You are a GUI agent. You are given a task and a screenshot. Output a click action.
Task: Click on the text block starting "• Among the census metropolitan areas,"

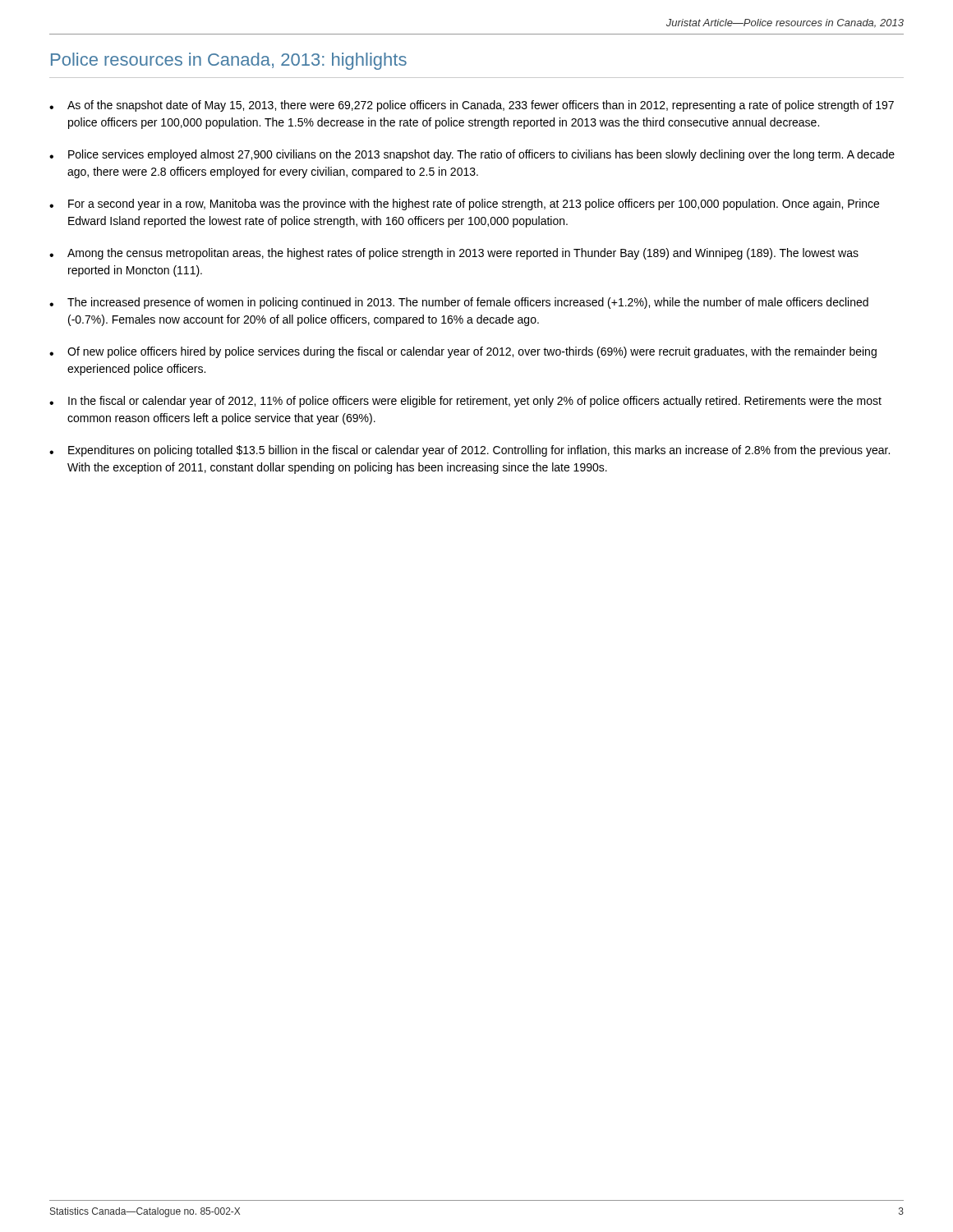(x=476, y=262)
